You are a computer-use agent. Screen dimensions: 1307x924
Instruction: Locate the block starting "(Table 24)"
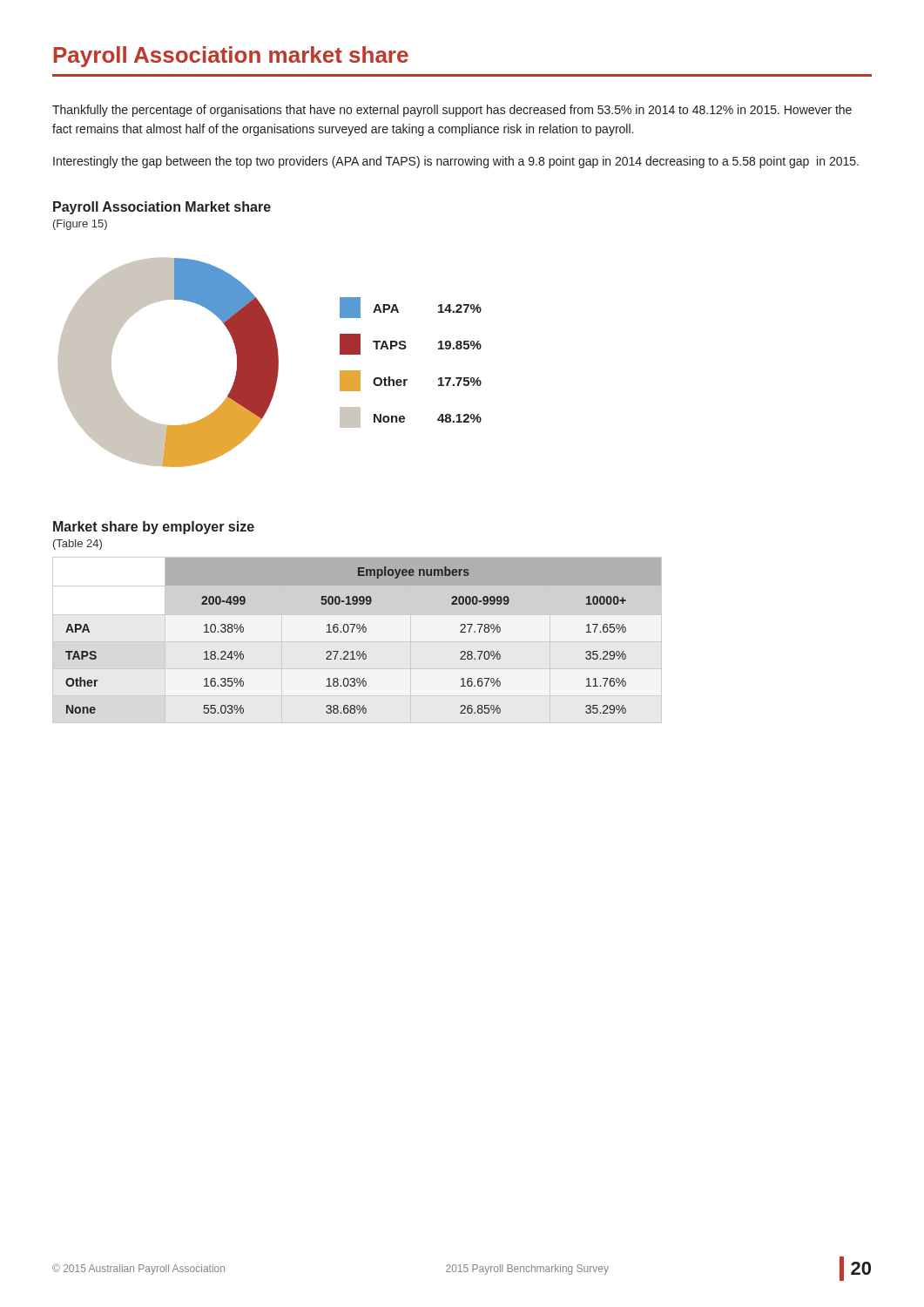click(x=77, y=543)
